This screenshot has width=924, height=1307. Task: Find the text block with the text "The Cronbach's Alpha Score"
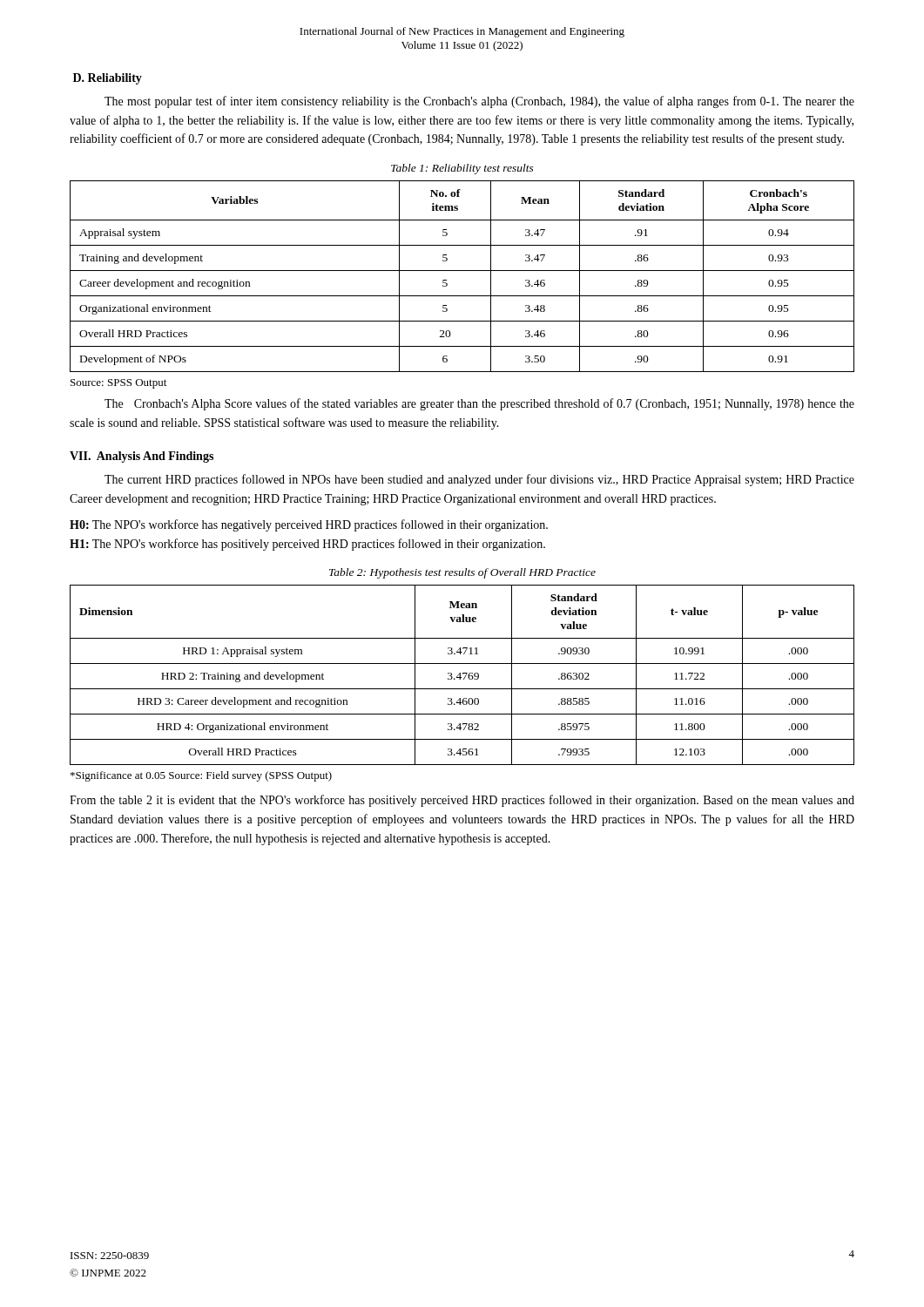pos(462,413)
